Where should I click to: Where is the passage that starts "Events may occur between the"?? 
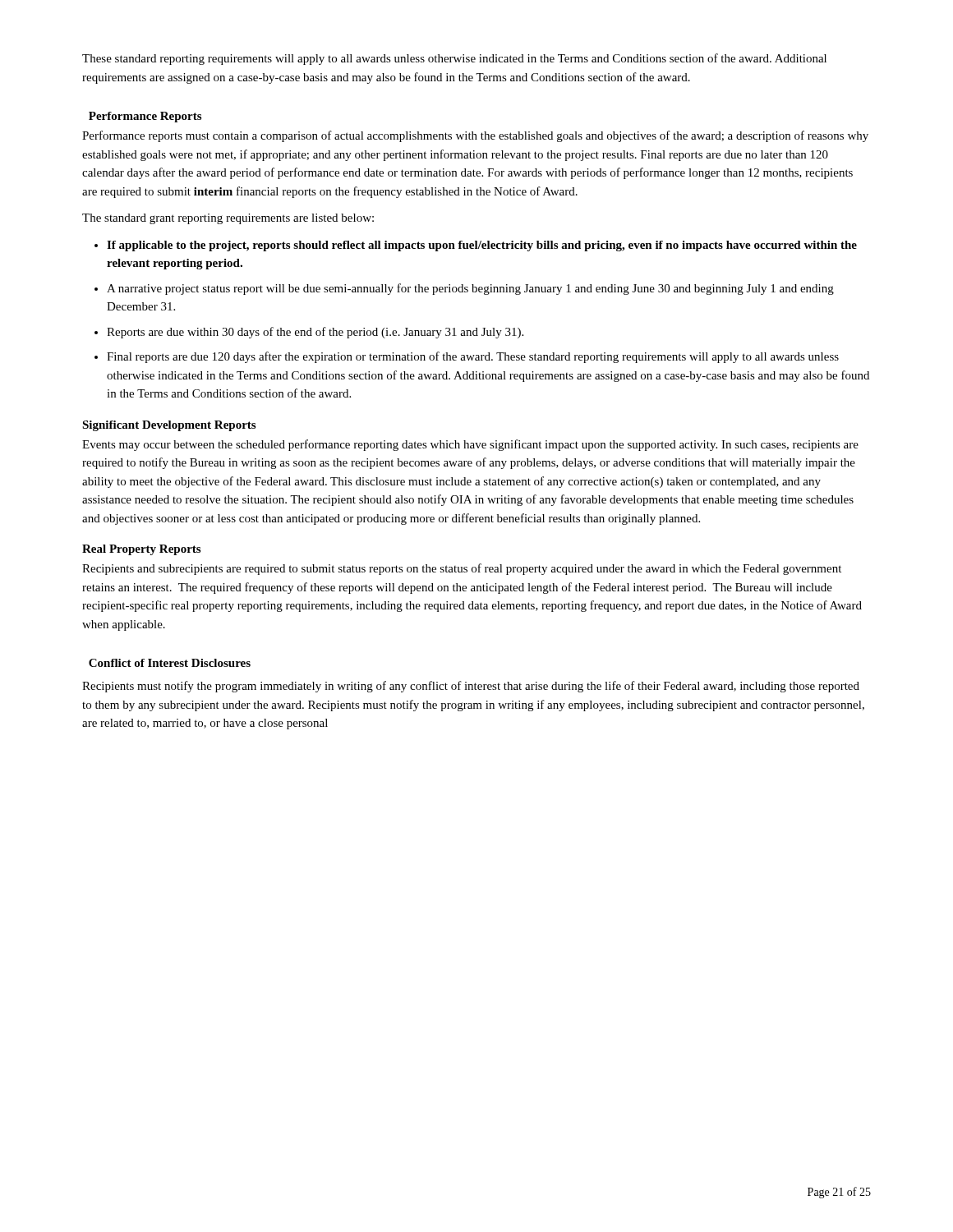[x=470, y=481]
